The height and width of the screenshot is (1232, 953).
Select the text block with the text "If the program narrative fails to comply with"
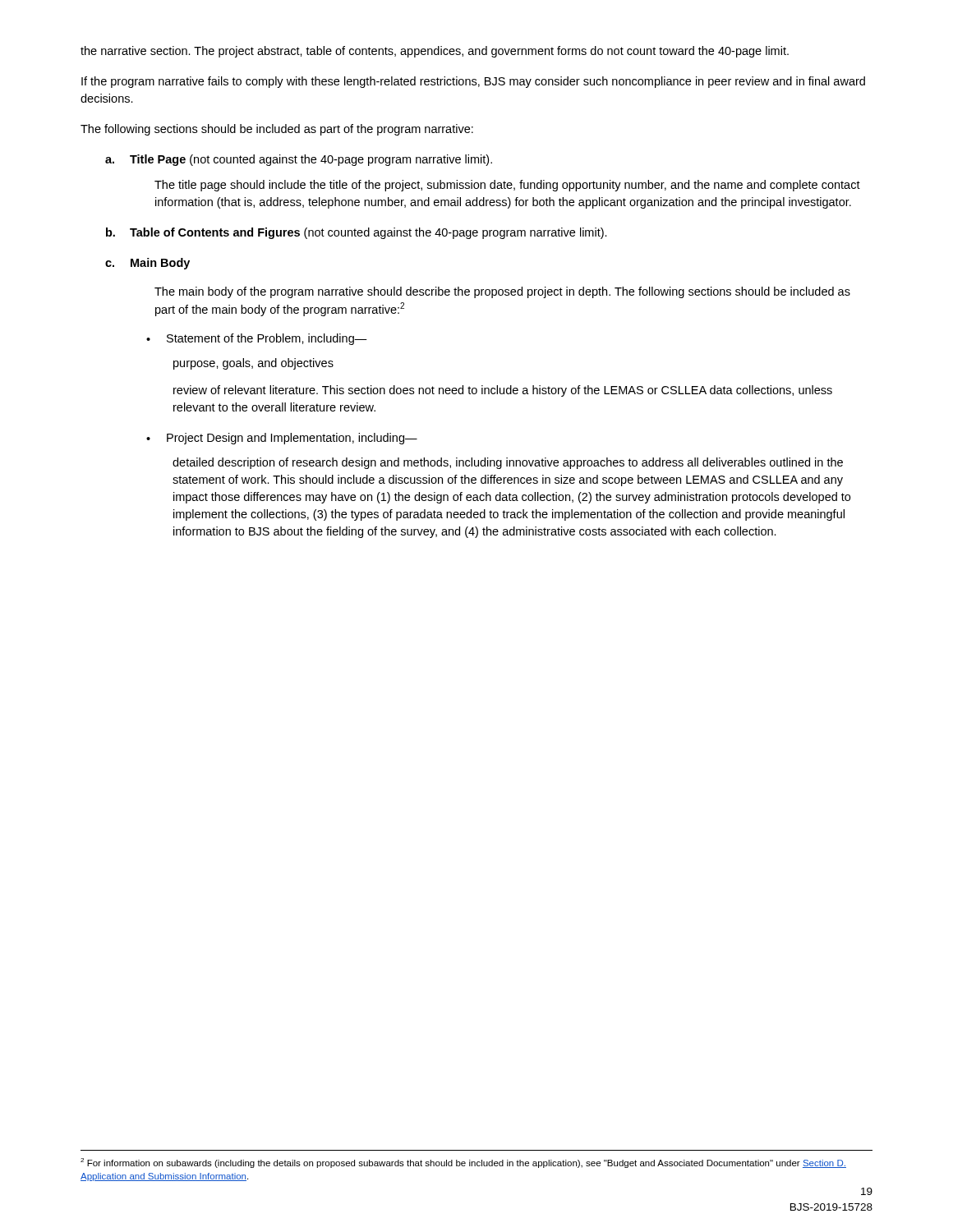473,90
